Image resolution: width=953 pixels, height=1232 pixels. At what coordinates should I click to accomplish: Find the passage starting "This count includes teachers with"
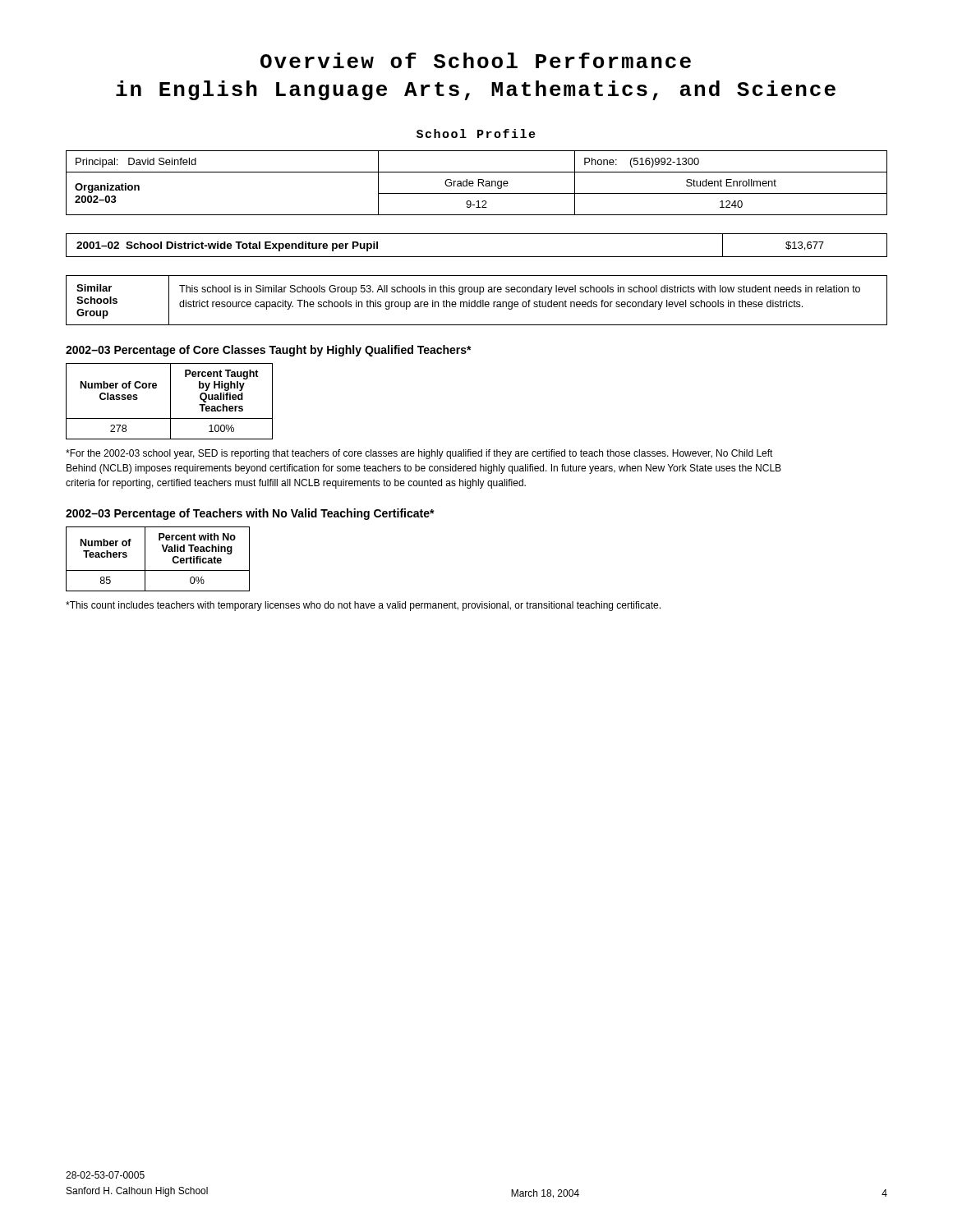(364, 605)
